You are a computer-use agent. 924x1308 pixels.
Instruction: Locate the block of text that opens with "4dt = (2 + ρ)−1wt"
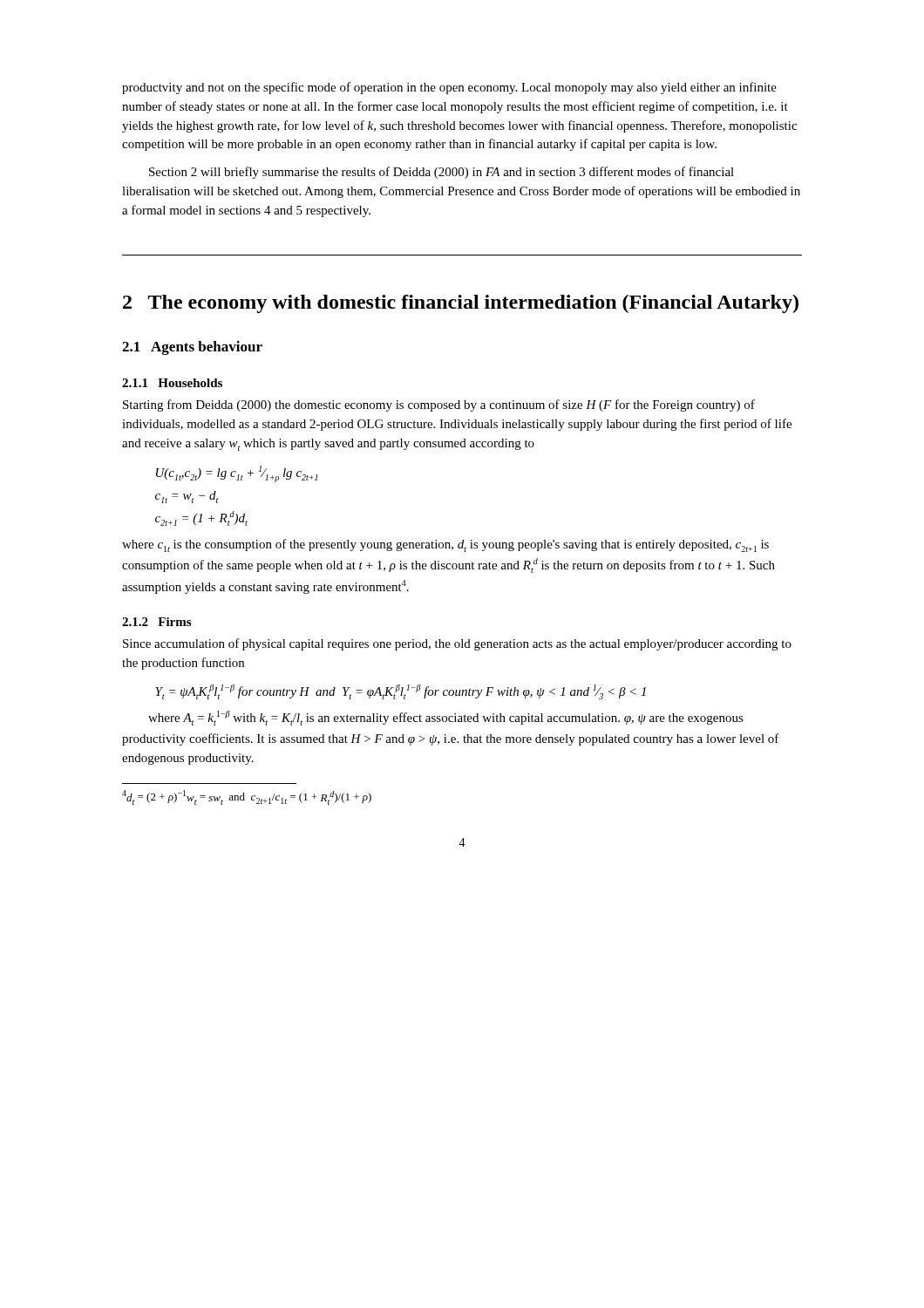pos(247,797)
